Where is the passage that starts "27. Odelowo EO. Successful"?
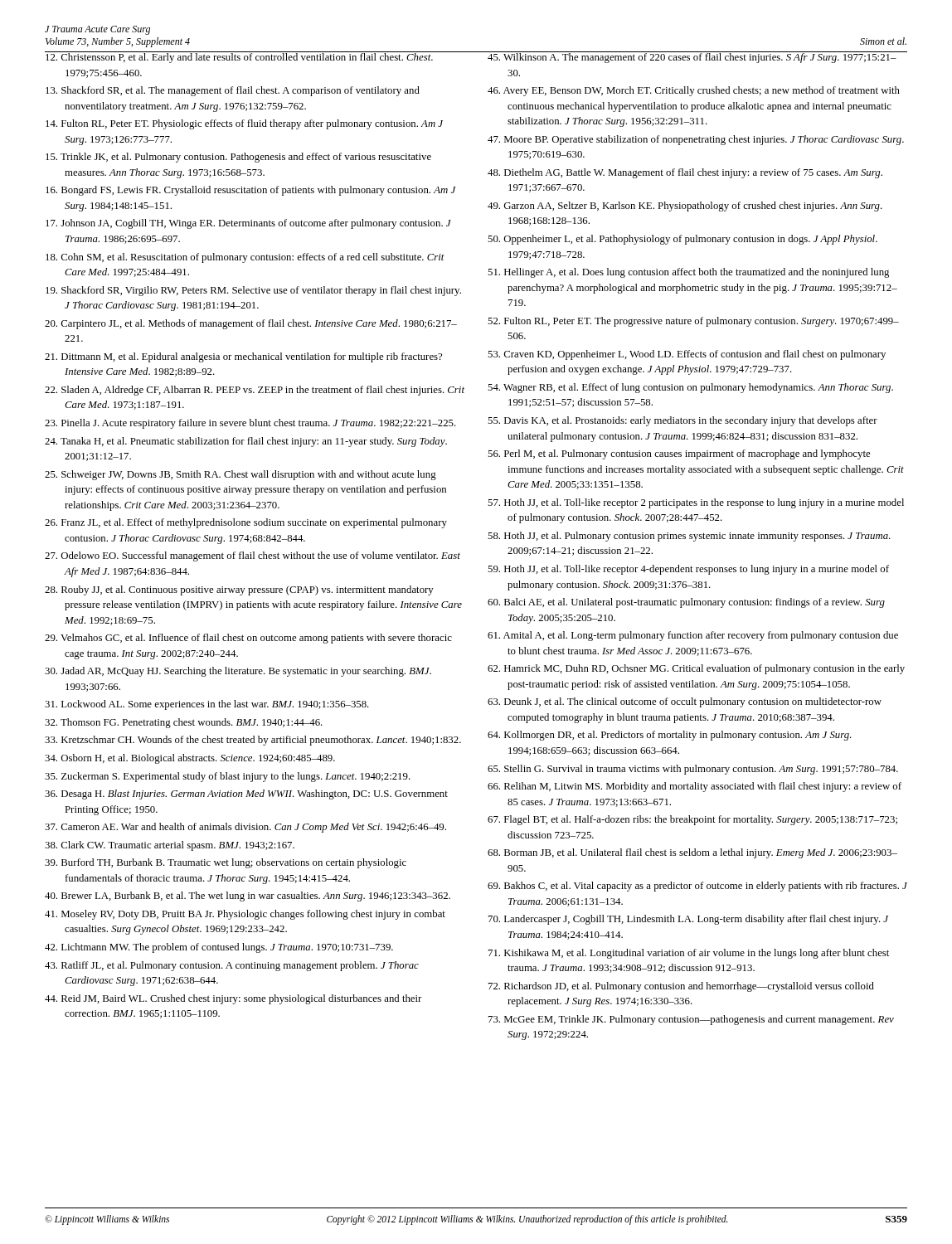 [252, 564]
